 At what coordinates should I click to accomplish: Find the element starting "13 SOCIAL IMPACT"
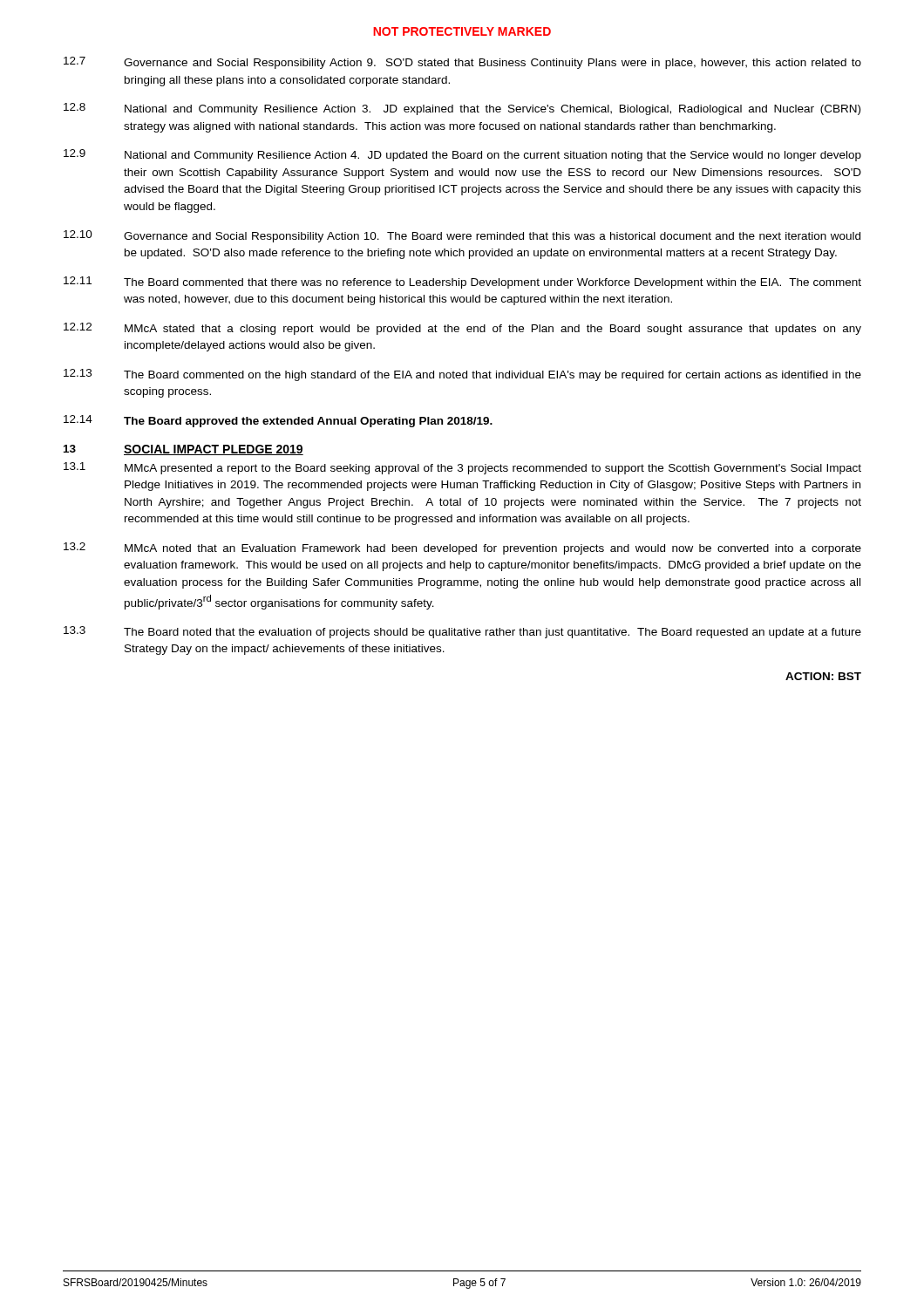(183, 449)
